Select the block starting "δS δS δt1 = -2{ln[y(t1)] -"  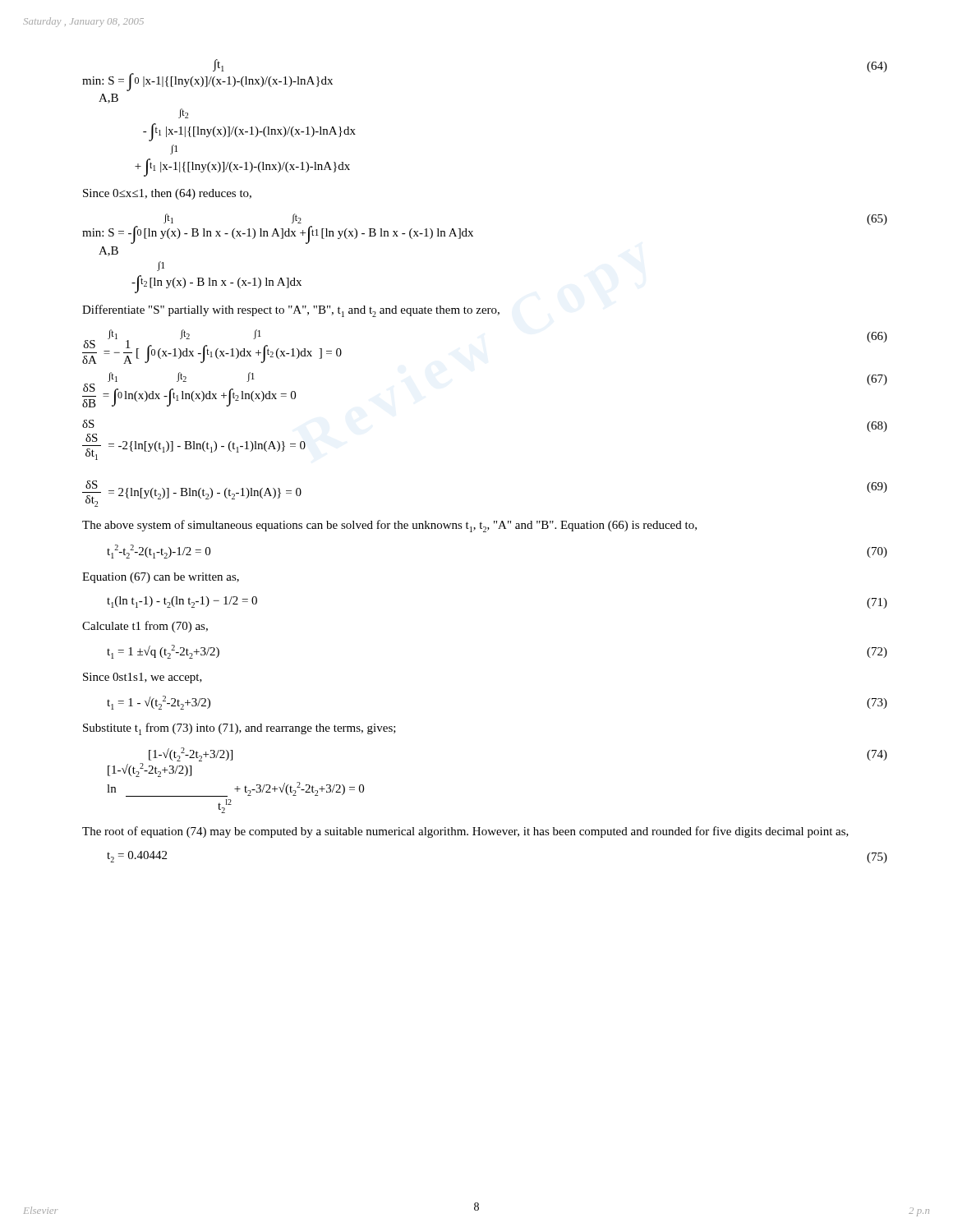83,426
